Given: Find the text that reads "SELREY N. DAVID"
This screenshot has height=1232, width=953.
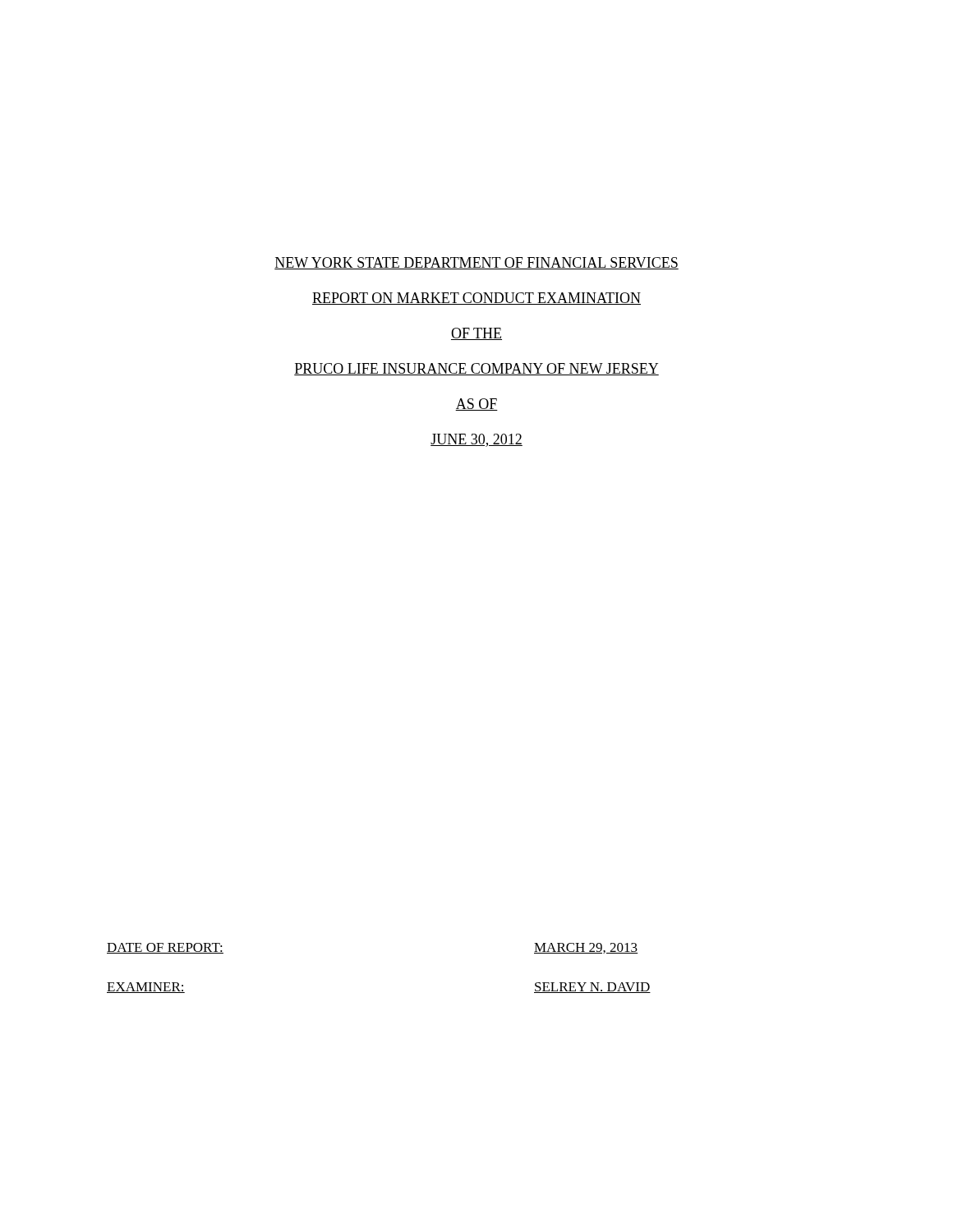Looking at the screenshot, I should pos(592,987).
